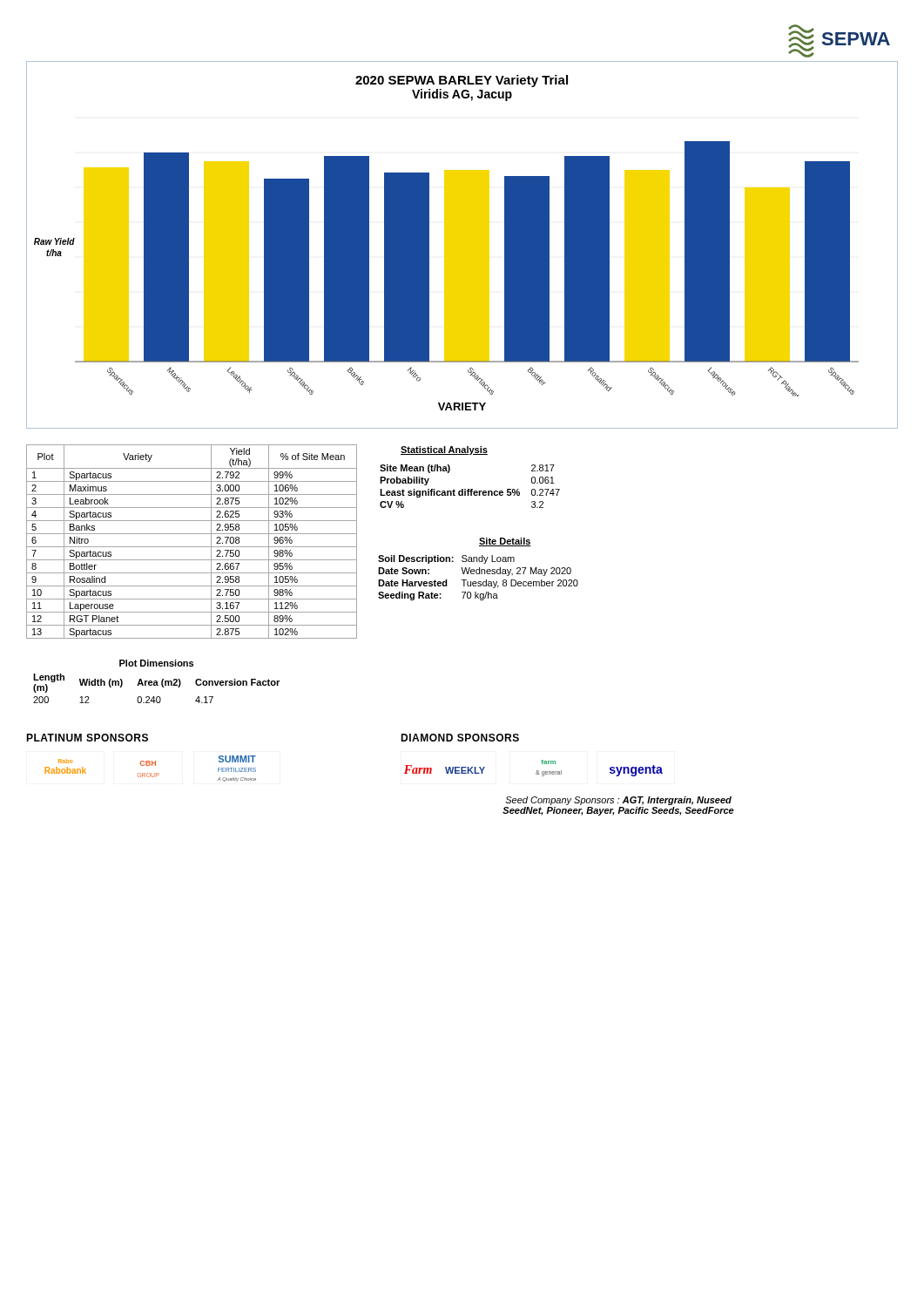Image resolution: width=924 pixels, height=1307 pixels.
Task: Click on the element starting "Seed Company Sponsors : AGT, Intergrain,"
Action: pyautogui.click(x=618, y=805)
